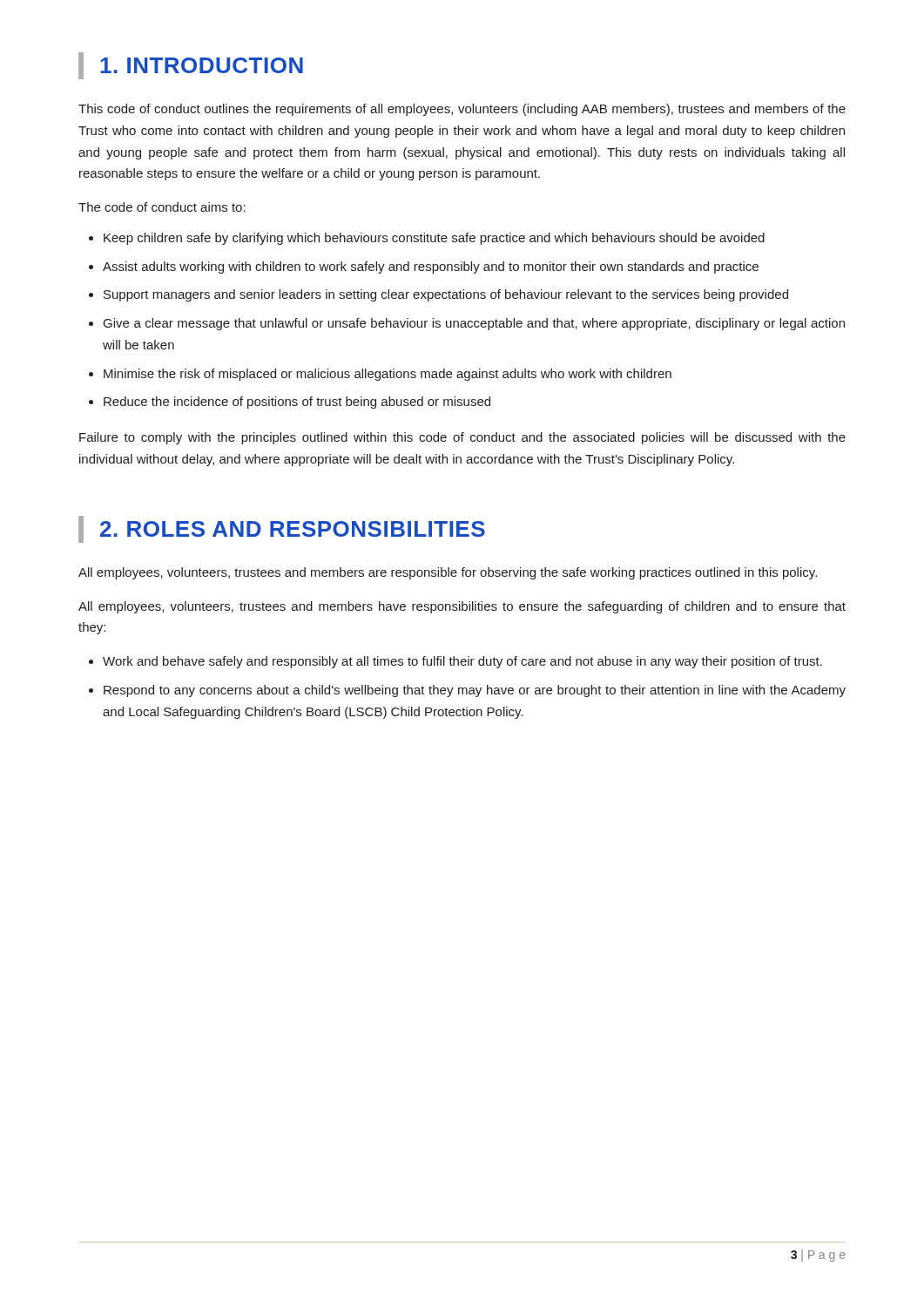Where is the passage that starts "This code of"?

462,141
